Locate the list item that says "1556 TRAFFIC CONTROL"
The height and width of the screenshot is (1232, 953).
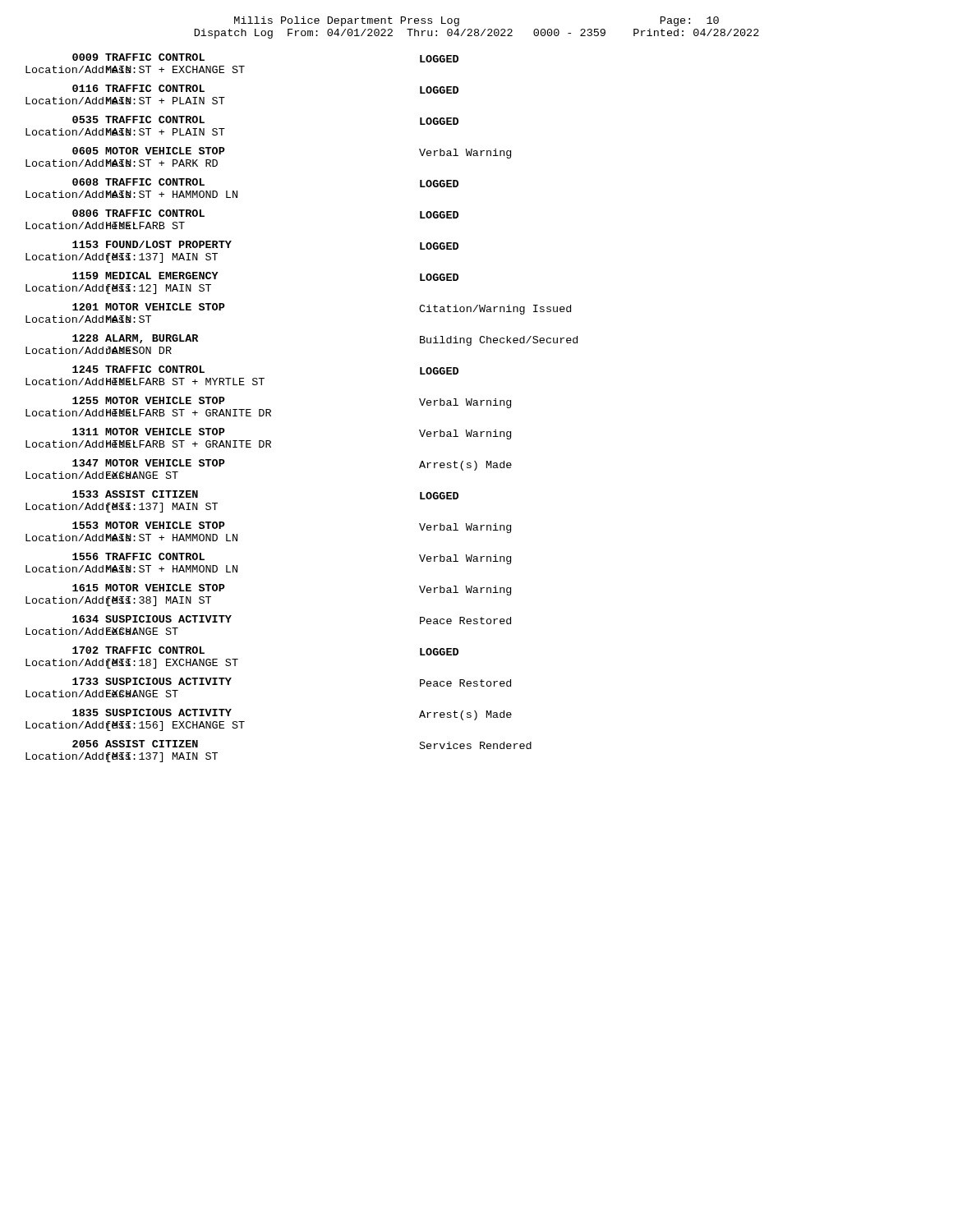point(476,563)
